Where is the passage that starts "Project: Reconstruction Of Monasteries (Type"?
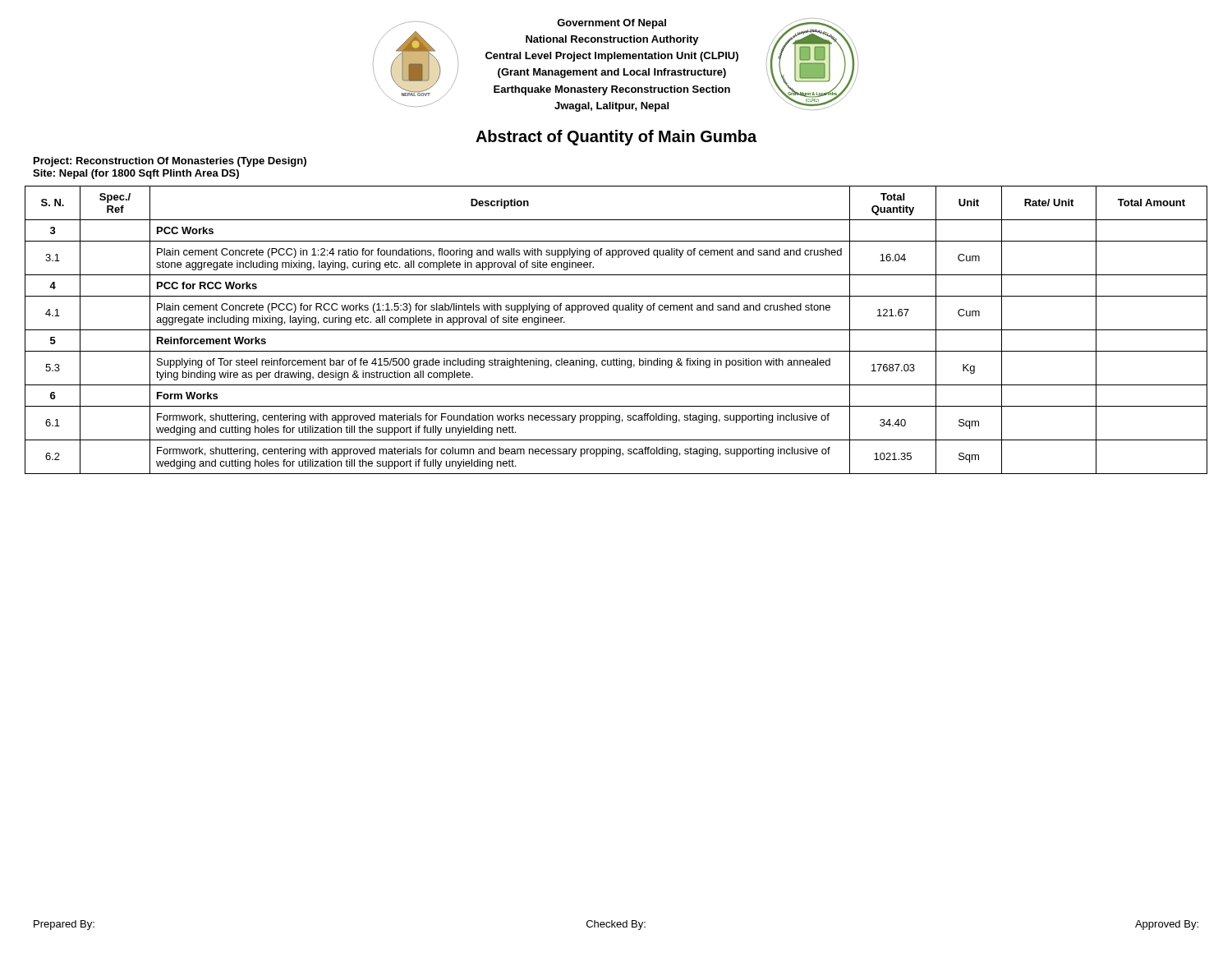Image resolution: width=1232 pixels, height=953 pixels. coord(170,167)
